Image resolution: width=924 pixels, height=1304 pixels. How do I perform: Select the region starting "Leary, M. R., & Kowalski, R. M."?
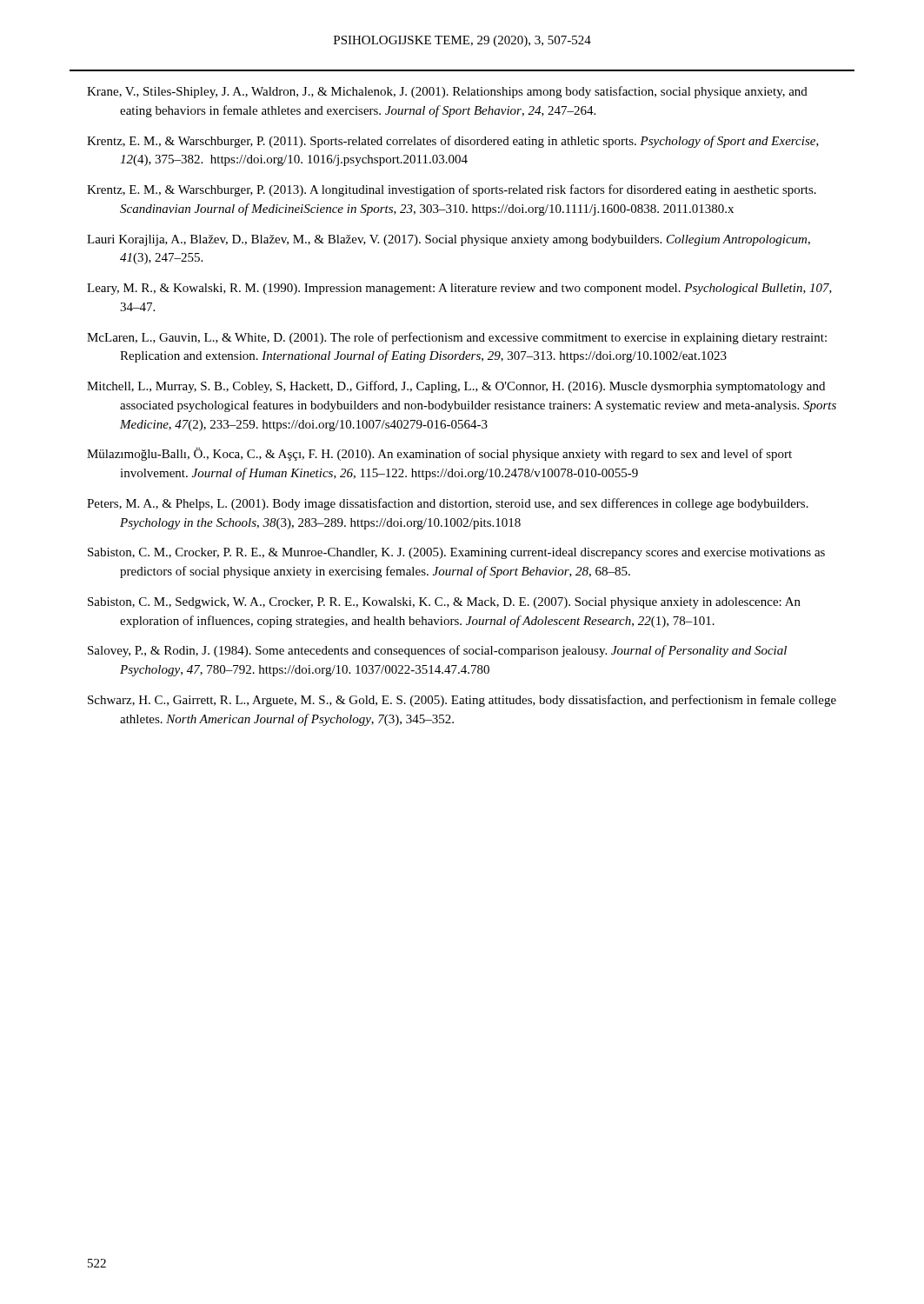460,297
